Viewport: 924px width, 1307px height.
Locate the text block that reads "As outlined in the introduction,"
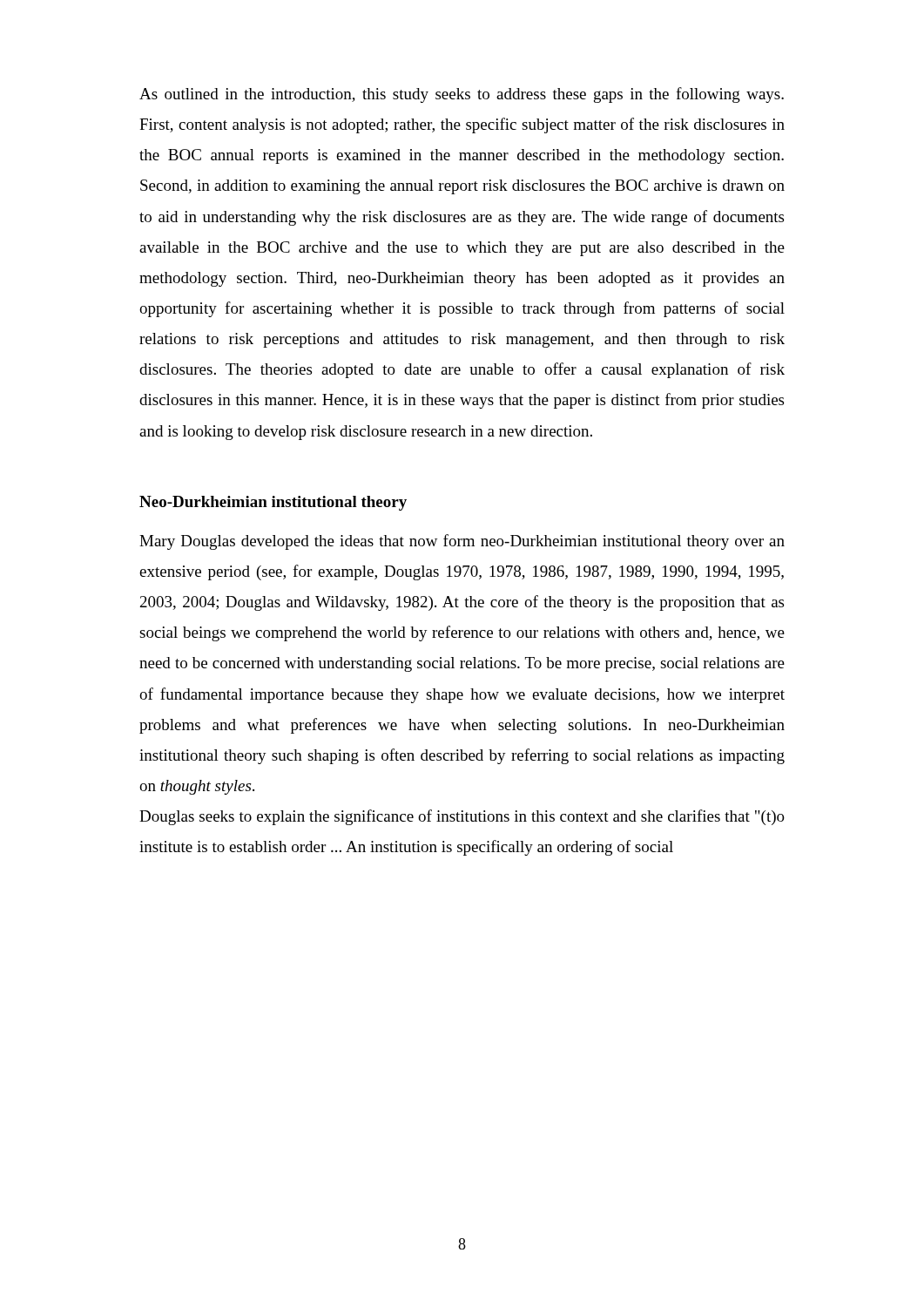[x=462, y=95]
